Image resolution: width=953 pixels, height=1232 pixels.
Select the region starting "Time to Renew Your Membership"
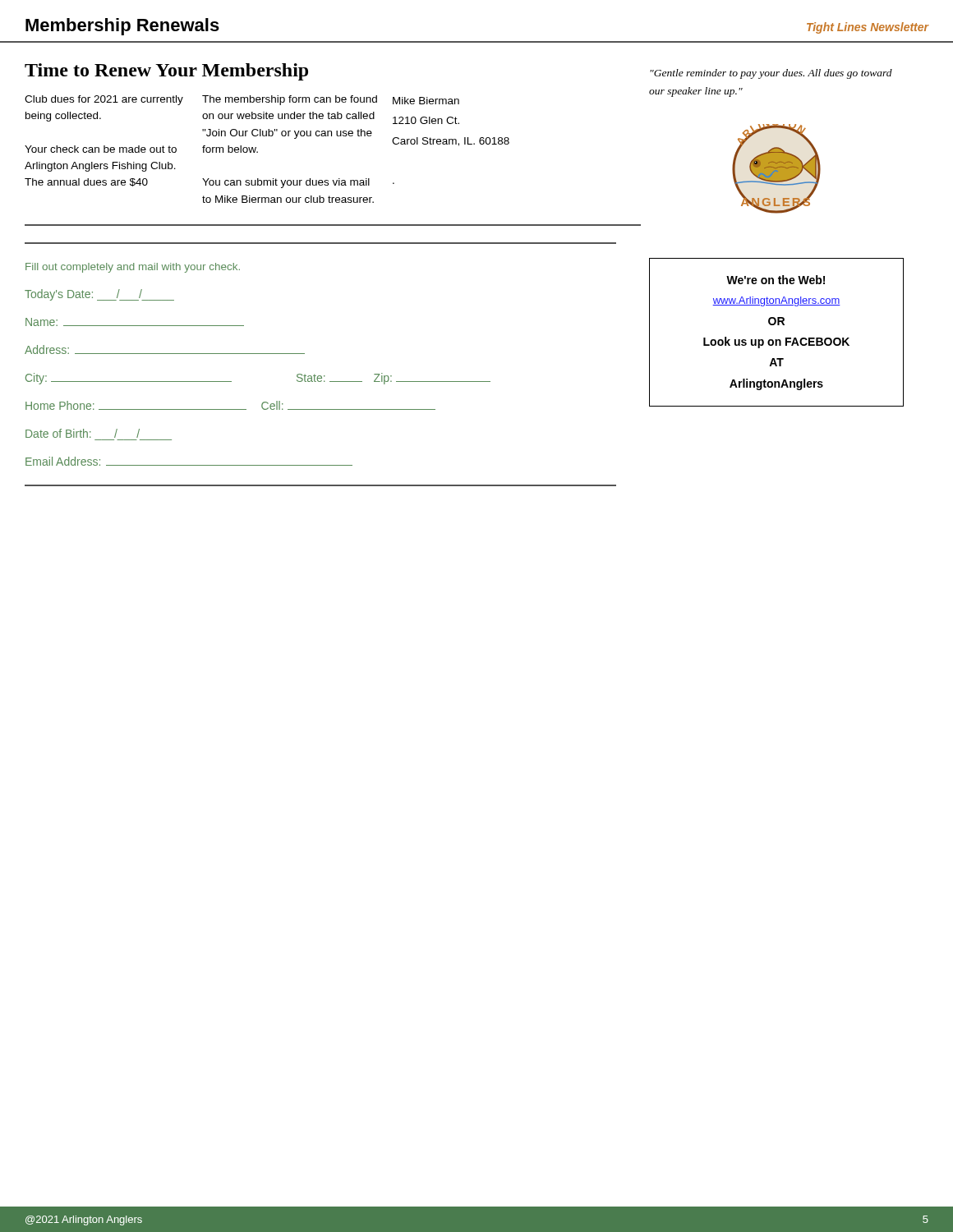pos(167,70)
